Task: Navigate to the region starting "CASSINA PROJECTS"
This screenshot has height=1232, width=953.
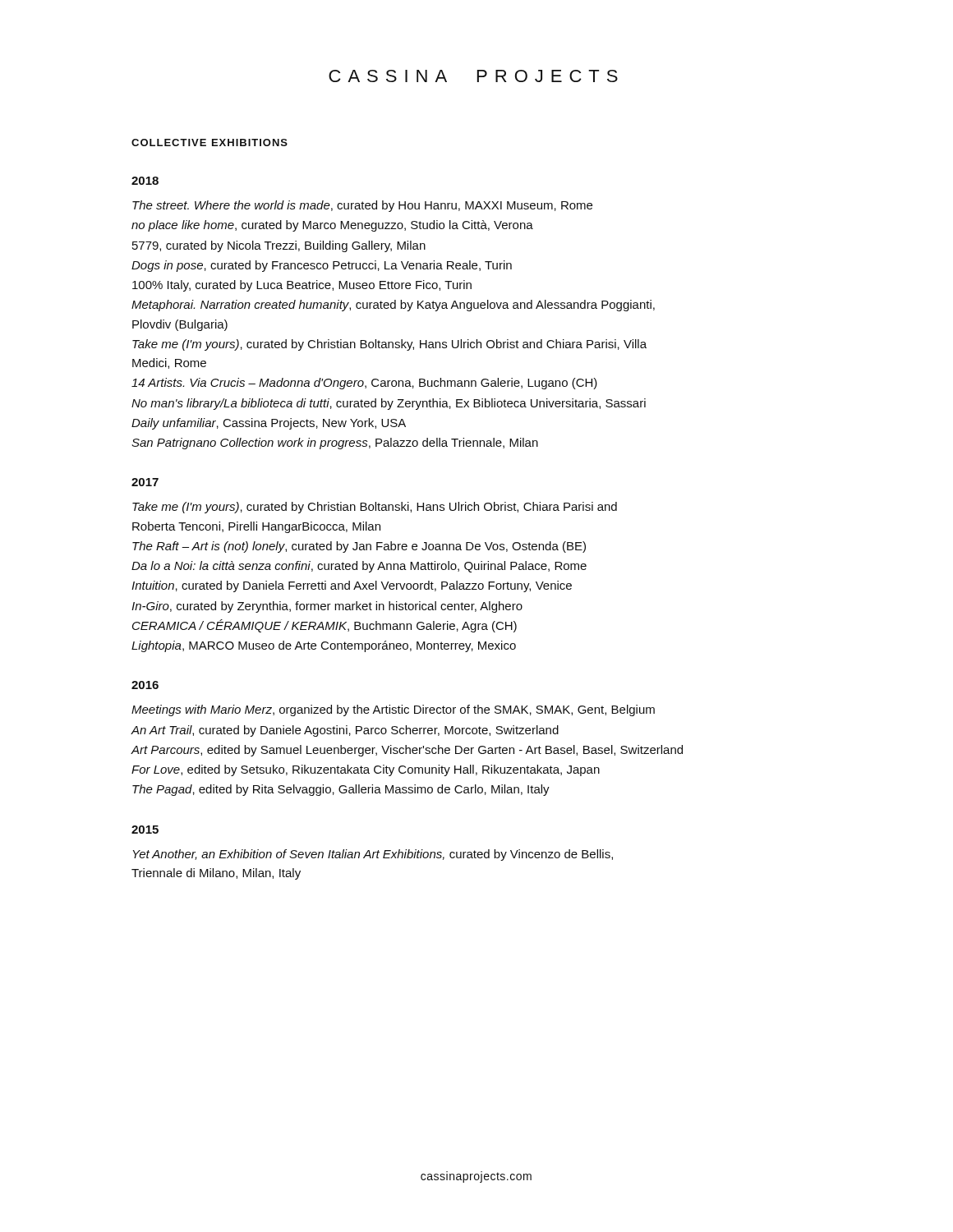Action: (476, 76)
